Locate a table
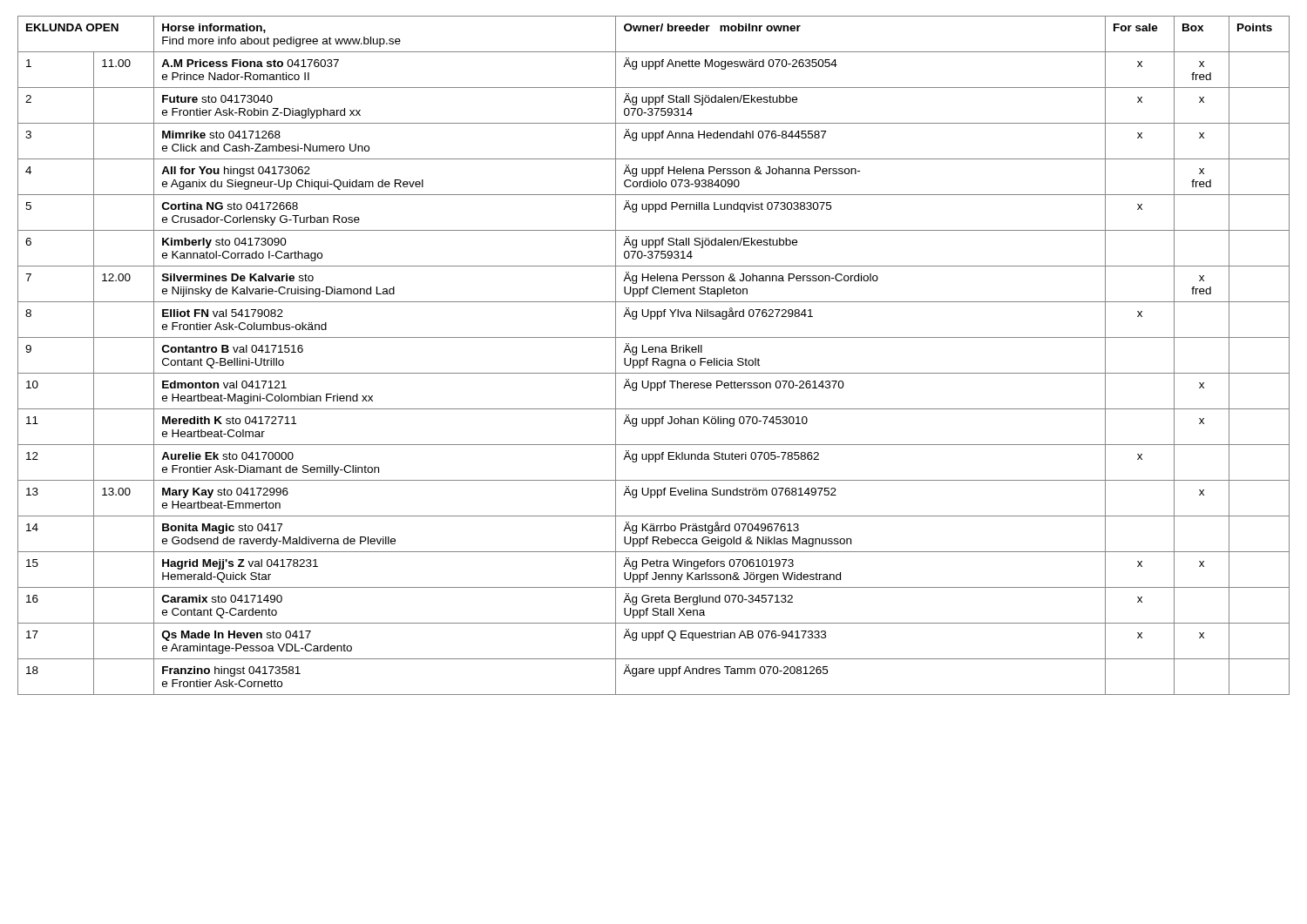The height and width of the screenshot is (924, 1307). [654, 355]
